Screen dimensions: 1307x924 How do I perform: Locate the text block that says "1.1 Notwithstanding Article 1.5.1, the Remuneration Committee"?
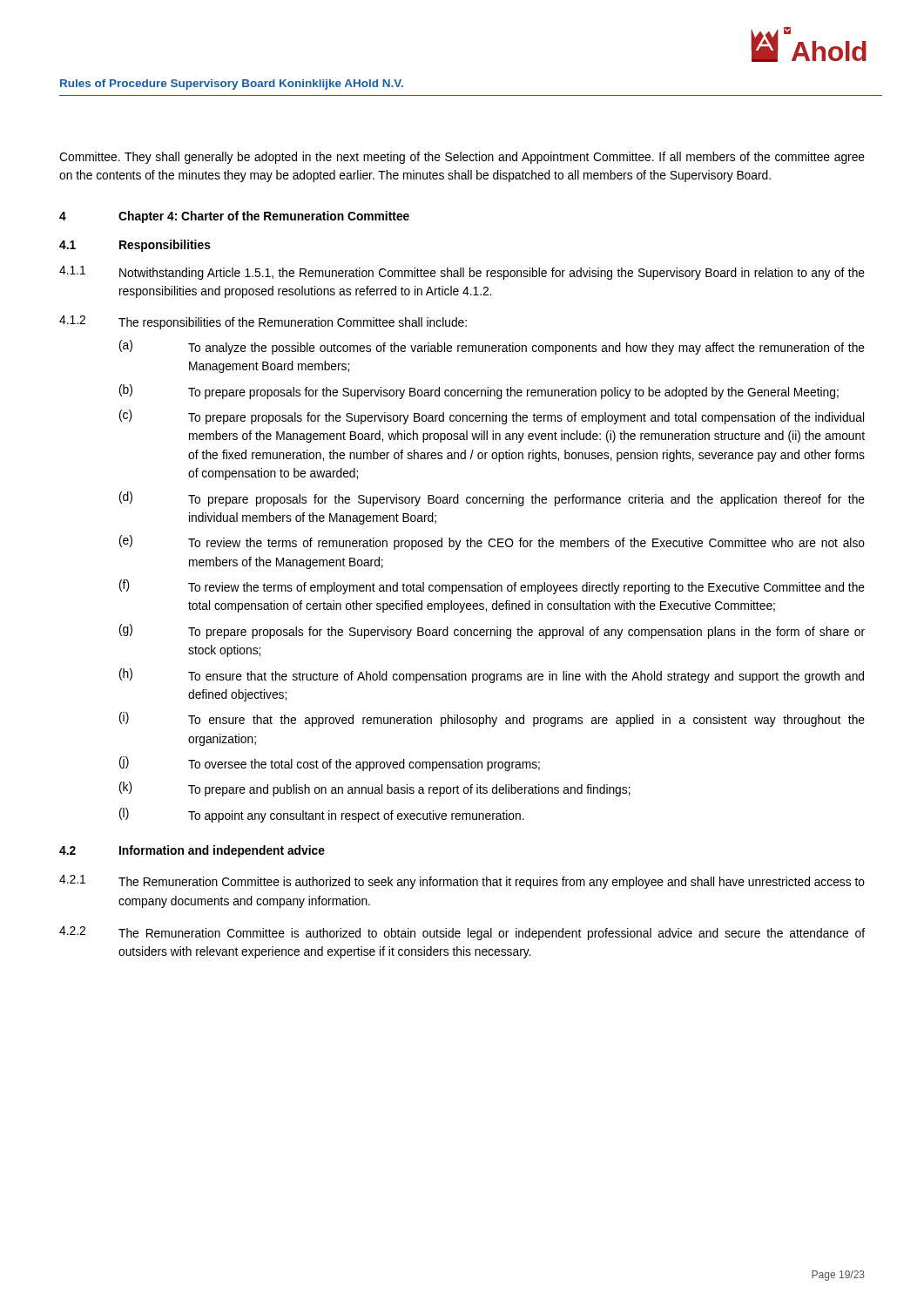pos(462,282)
